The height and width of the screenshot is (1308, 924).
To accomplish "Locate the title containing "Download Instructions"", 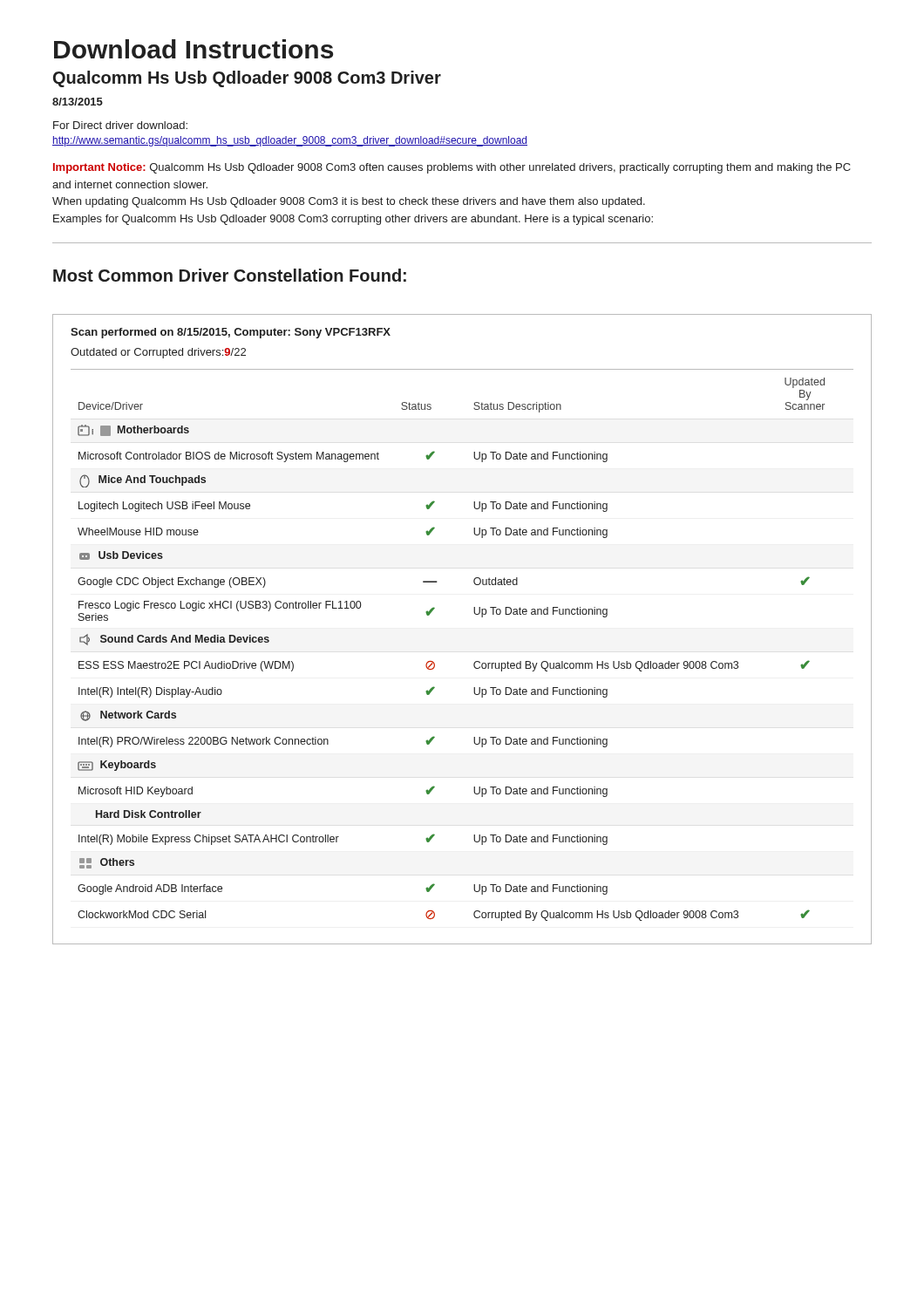I will point(194,49).
